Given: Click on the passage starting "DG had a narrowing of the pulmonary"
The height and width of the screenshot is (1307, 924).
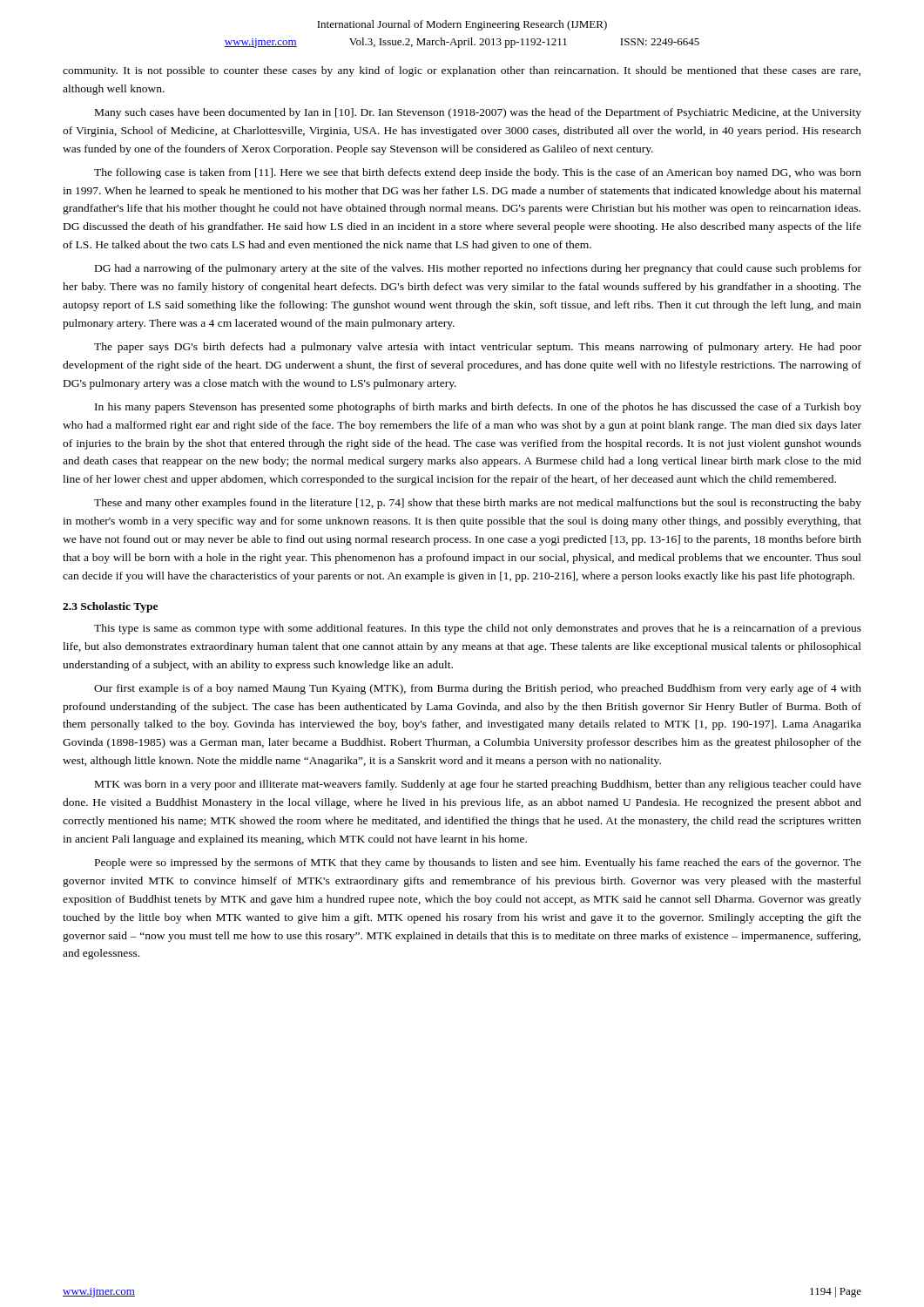Looking at the screenshot, I should coord(462,295).
